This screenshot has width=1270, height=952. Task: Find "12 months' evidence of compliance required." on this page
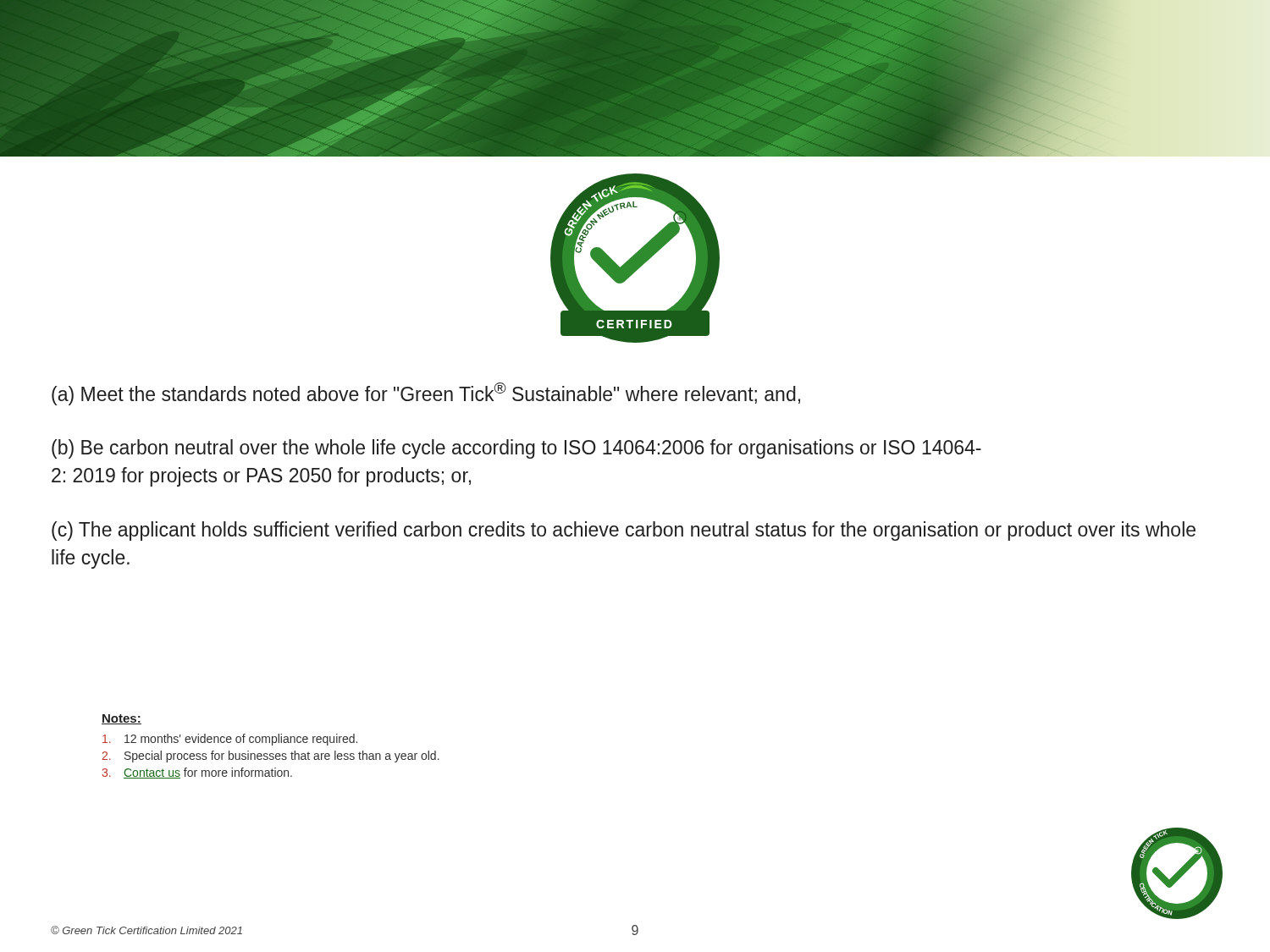tap(230, 739)
